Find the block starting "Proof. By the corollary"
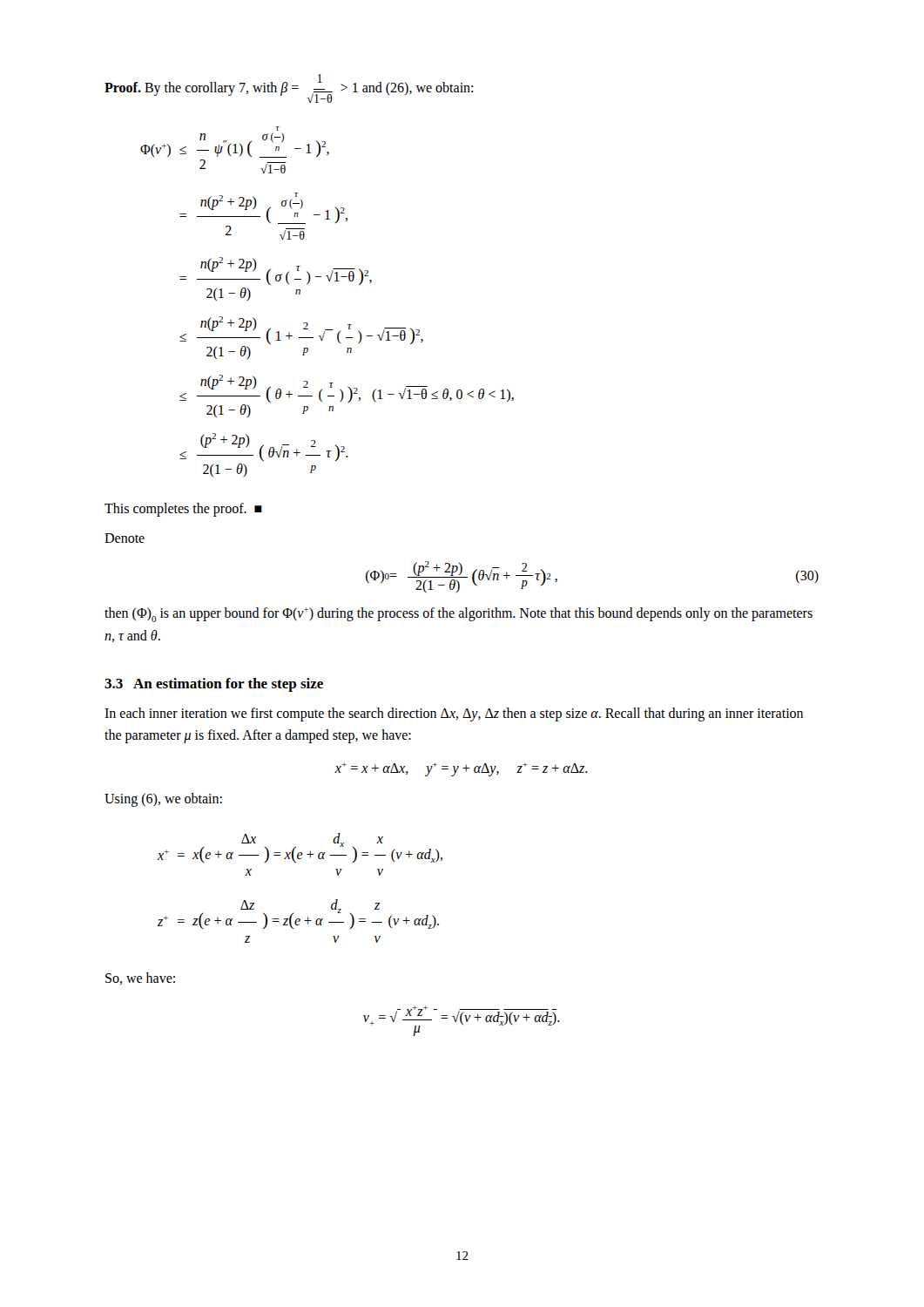 point(289,89)
